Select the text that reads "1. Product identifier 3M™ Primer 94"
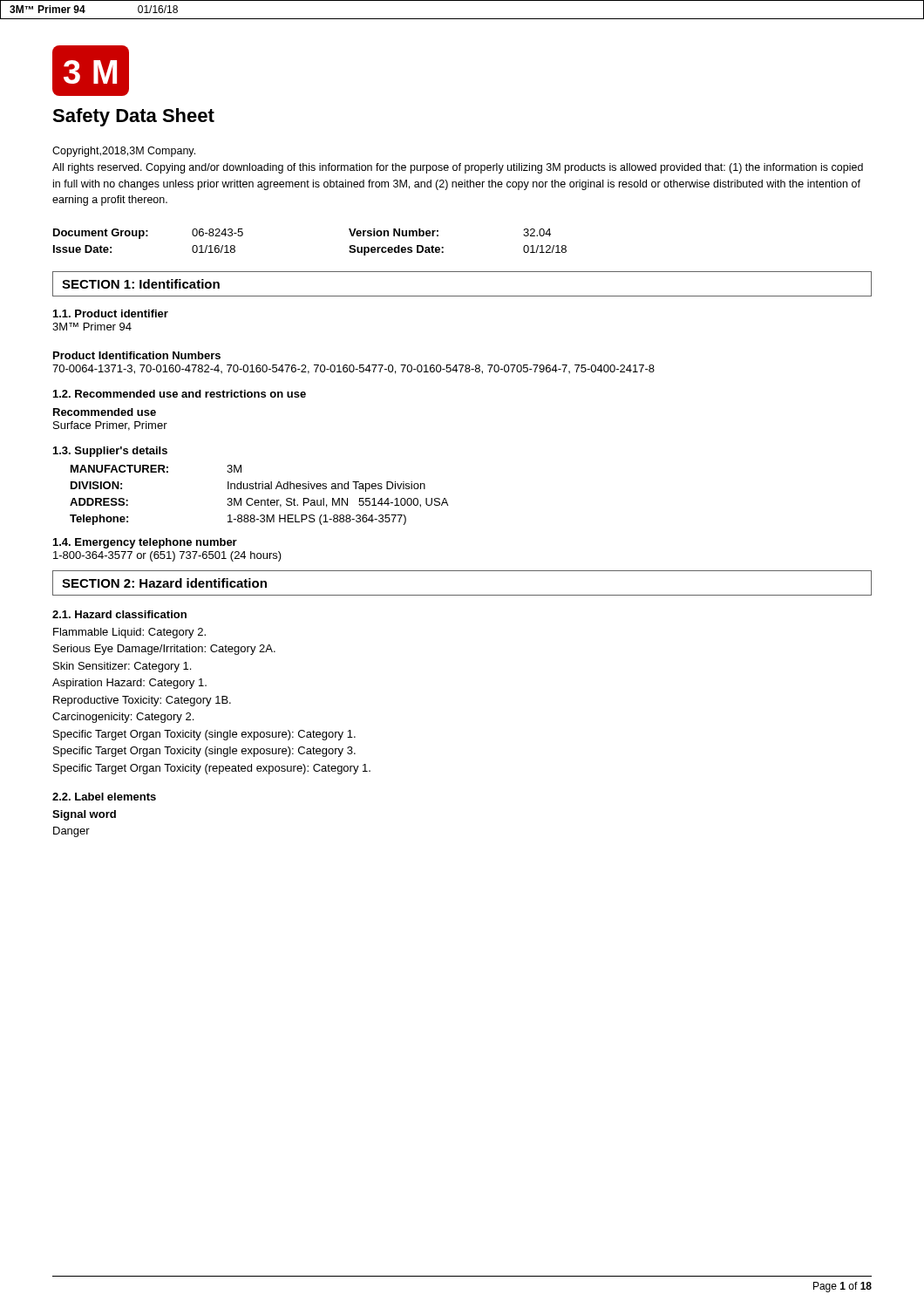Image resolution: width=924 pixels, height=1308 pixels. coord(110,320)
